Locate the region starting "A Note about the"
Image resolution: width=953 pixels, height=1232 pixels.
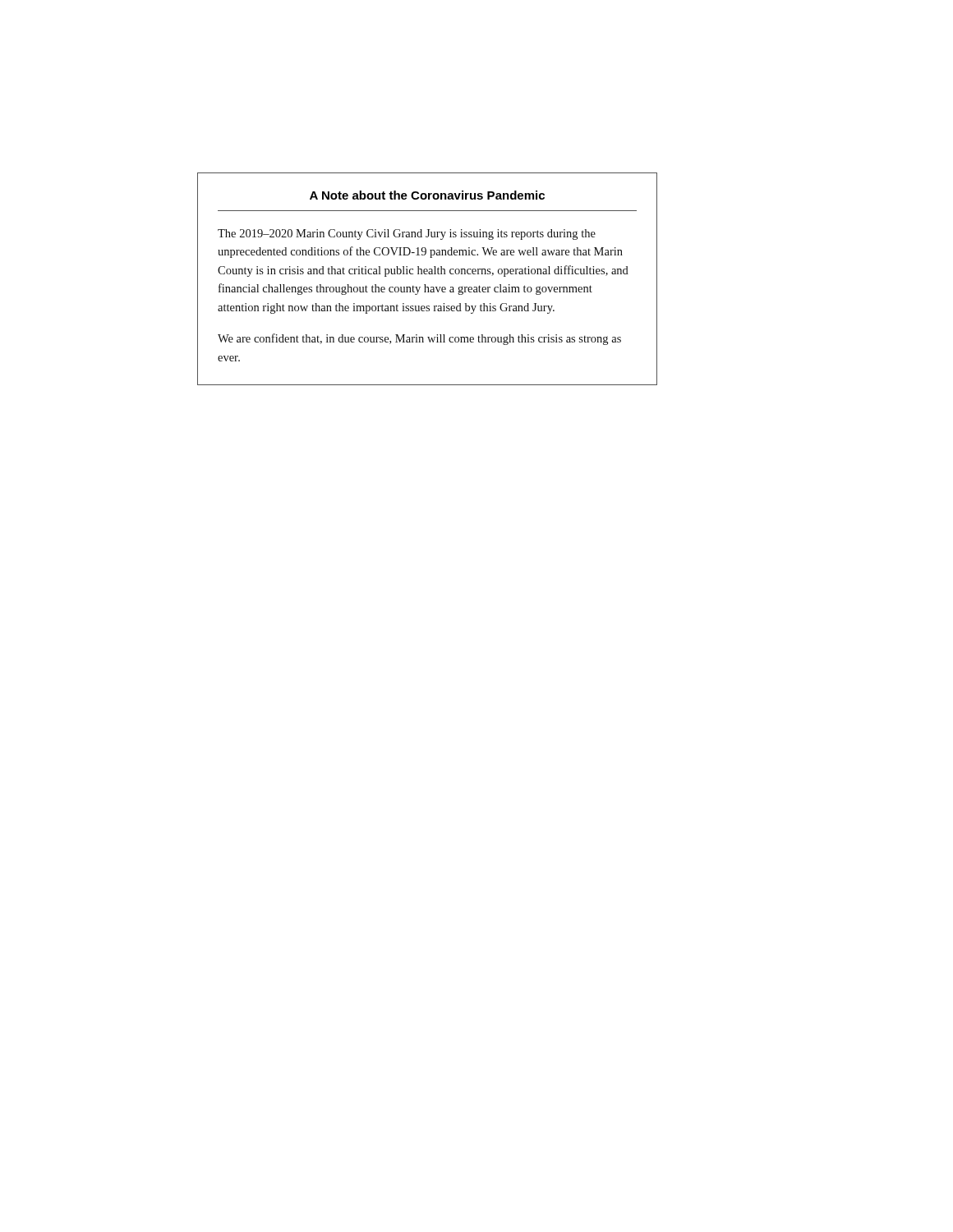pyautogui.click(x=427, y=195)
